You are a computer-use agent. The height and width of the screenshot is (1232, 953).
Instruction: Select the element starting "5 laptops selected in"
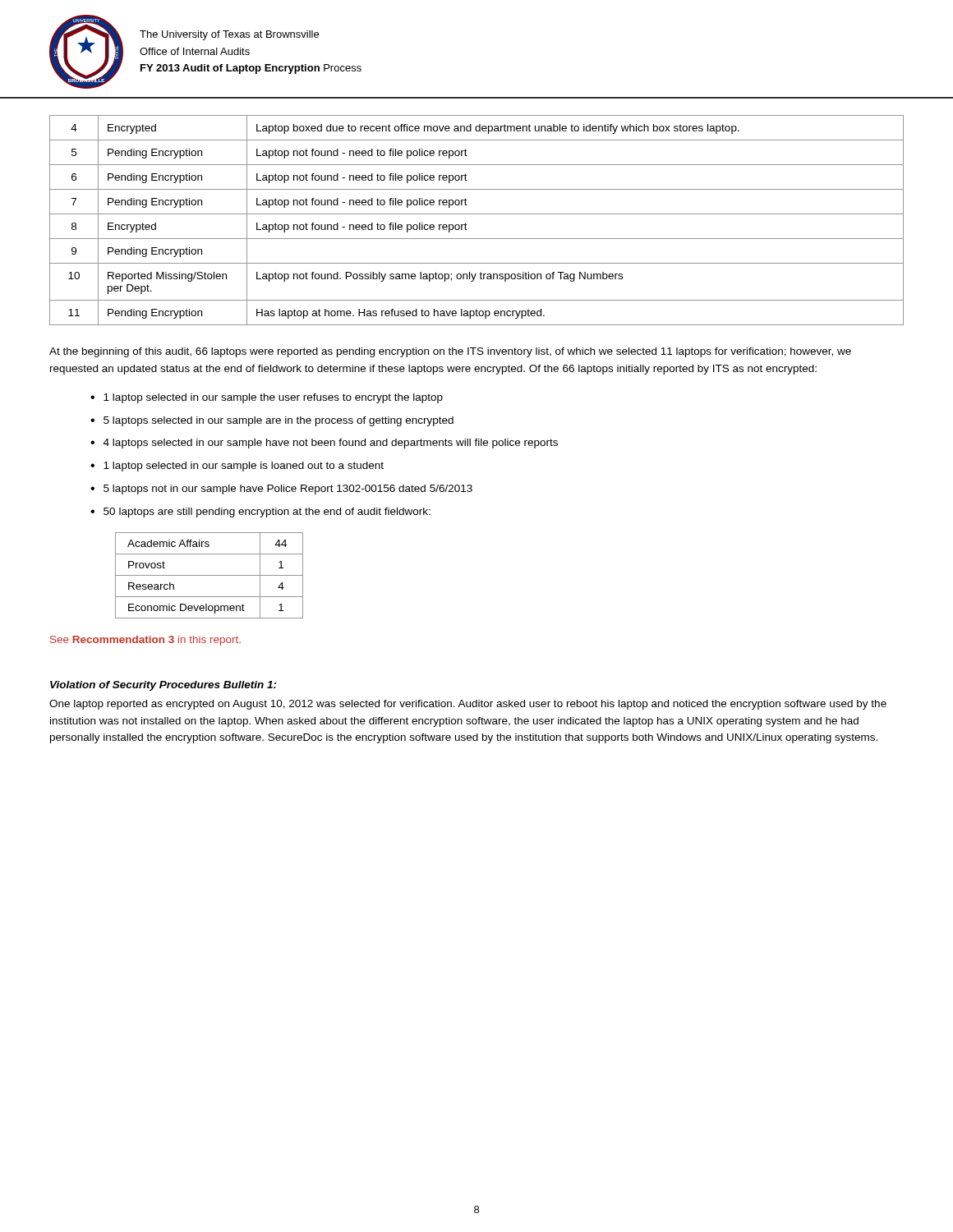tap(279, 420)
